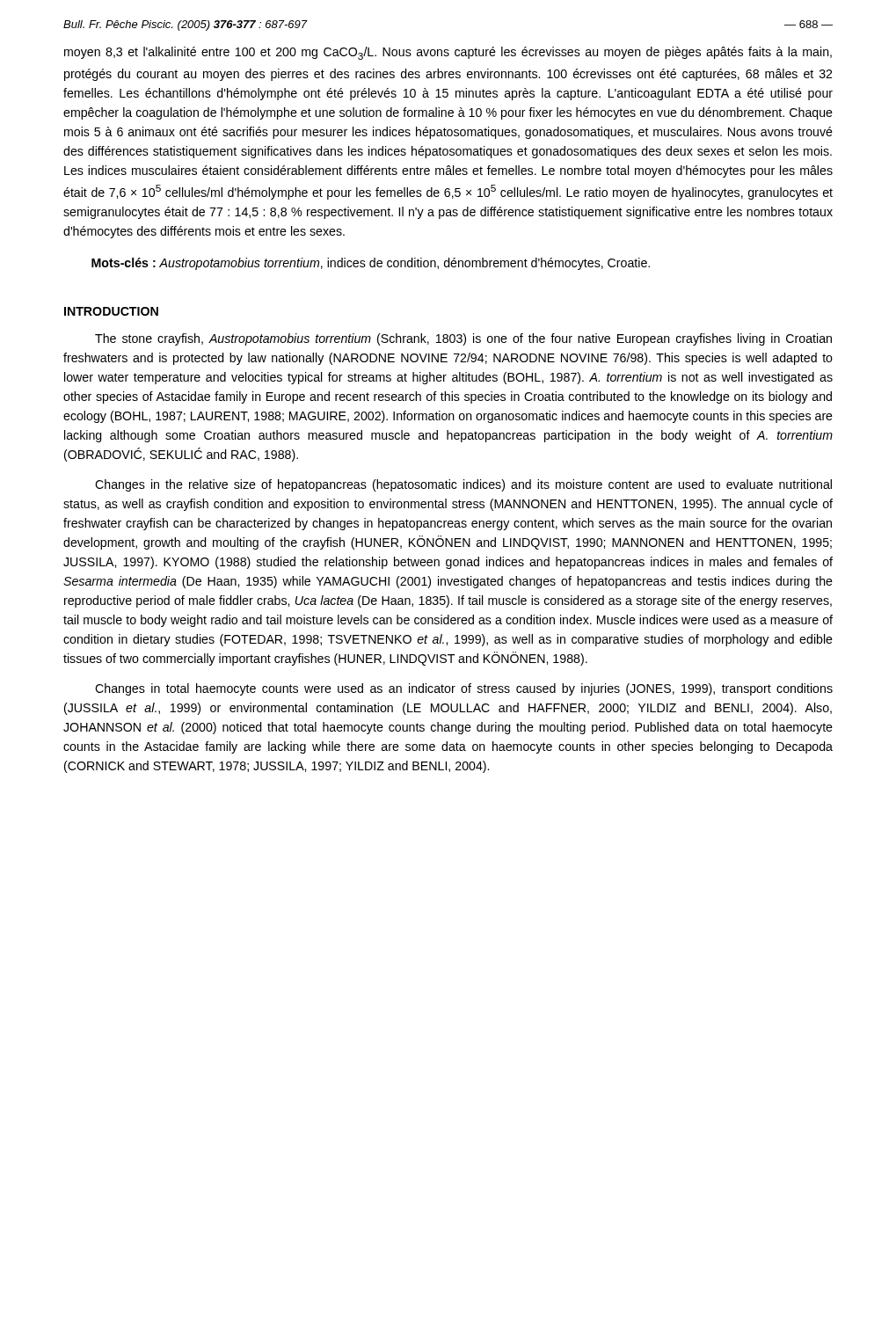Select the text block with the text "The stone crayfish, Austropotamobius torrentium"
This screenshot has height=1319, width=896.
point(448,396)
